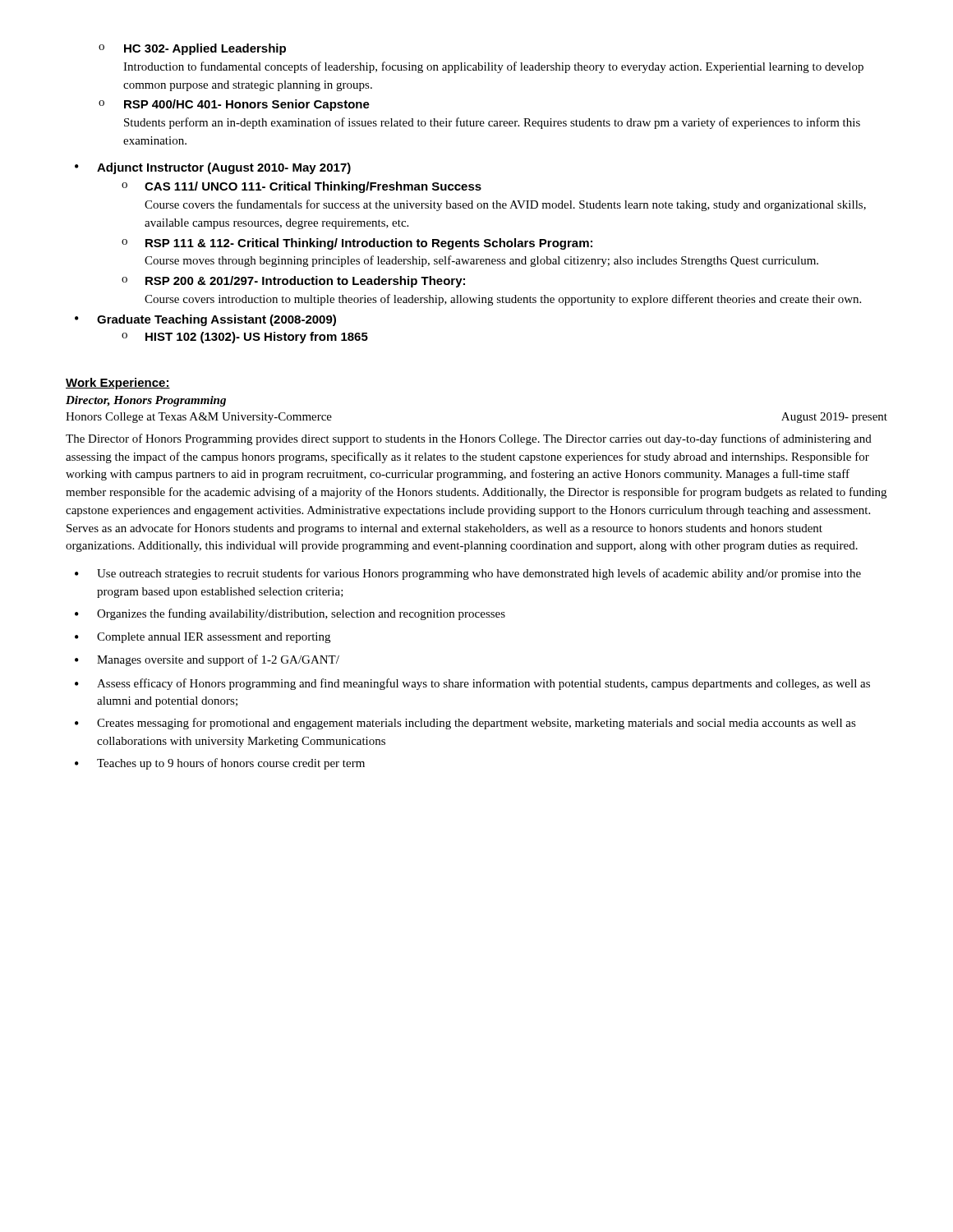
Task: Select the element starting "o HC 302- Applied Leadership Introduction to fundamental"
Action: [493, 67]
